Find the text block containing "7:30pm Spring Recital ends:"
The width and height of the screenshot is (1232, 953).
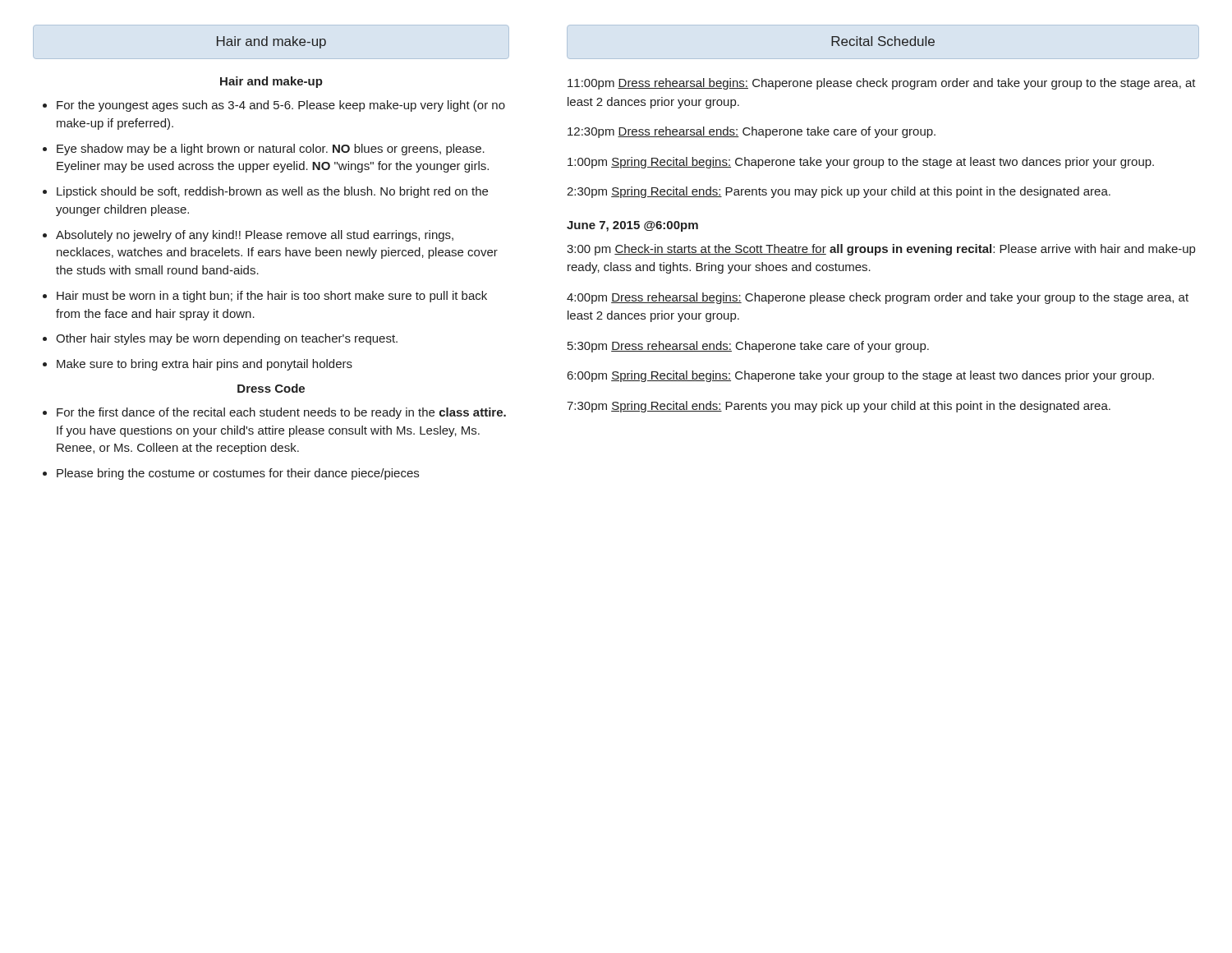coord(839,405)
